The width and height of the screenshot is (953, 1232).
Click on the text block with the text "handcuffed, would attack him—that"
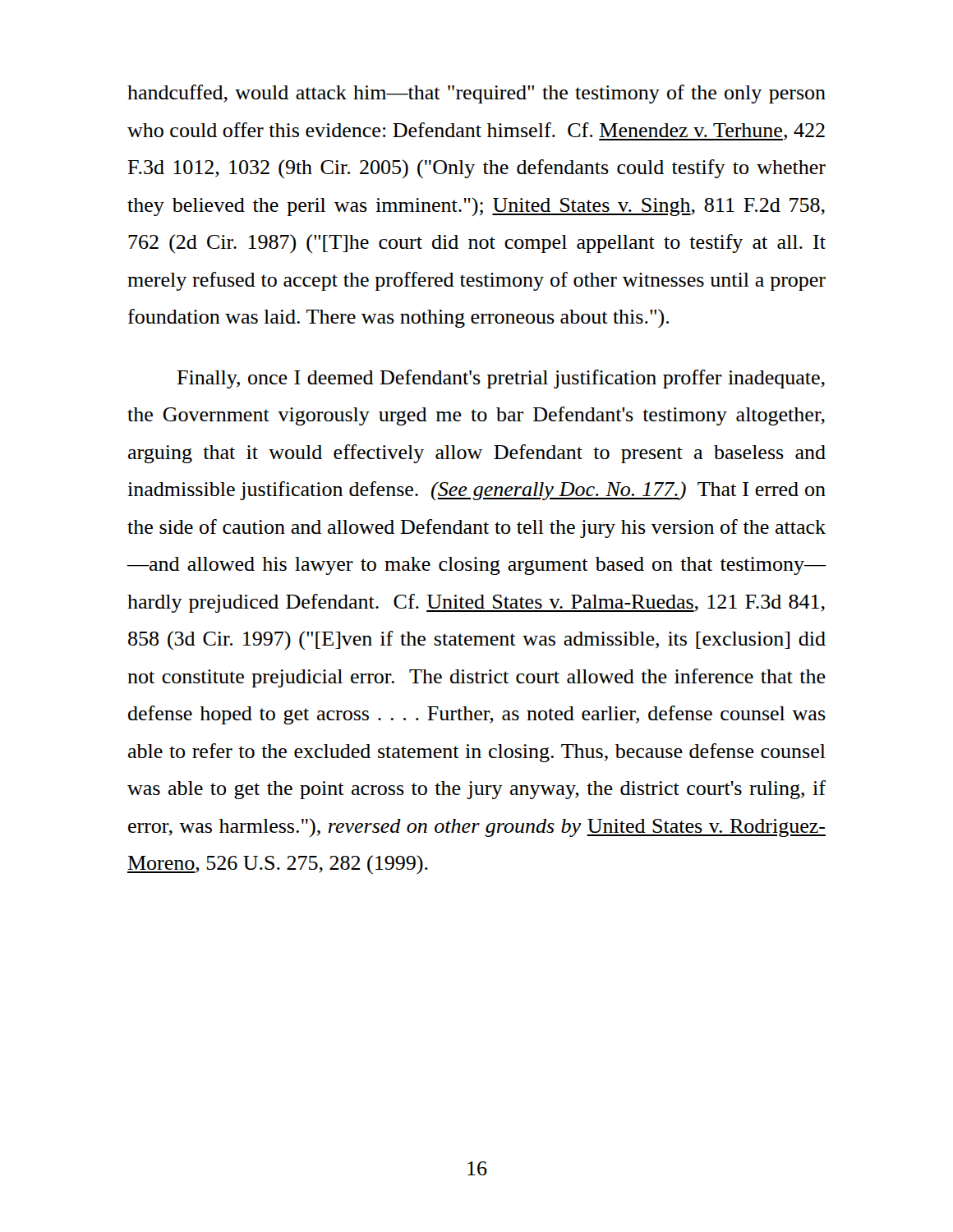coord(476,205)
